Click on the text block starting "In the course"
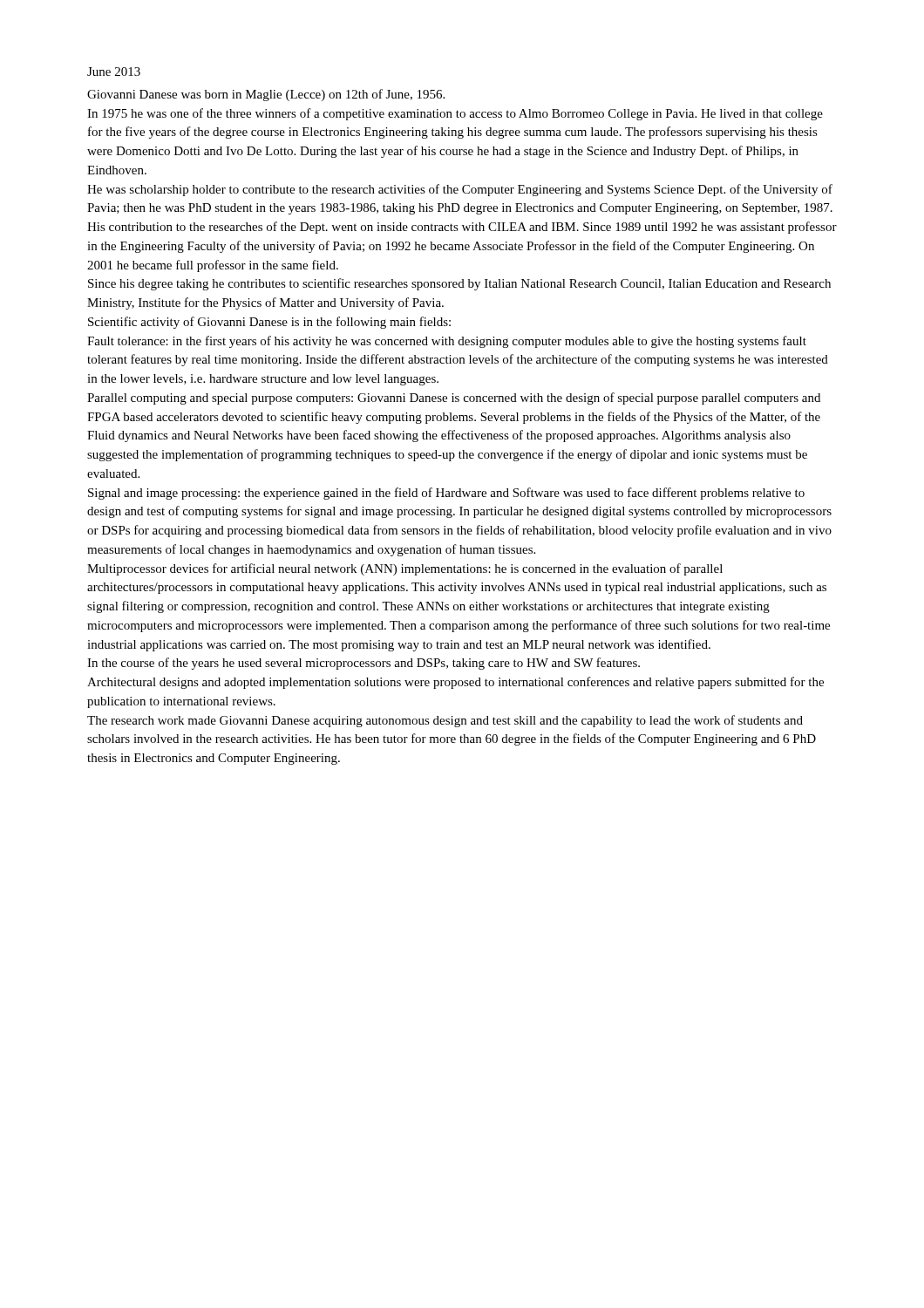Image resolution: width=924 pixels, height=1308 pixels. 462,664
